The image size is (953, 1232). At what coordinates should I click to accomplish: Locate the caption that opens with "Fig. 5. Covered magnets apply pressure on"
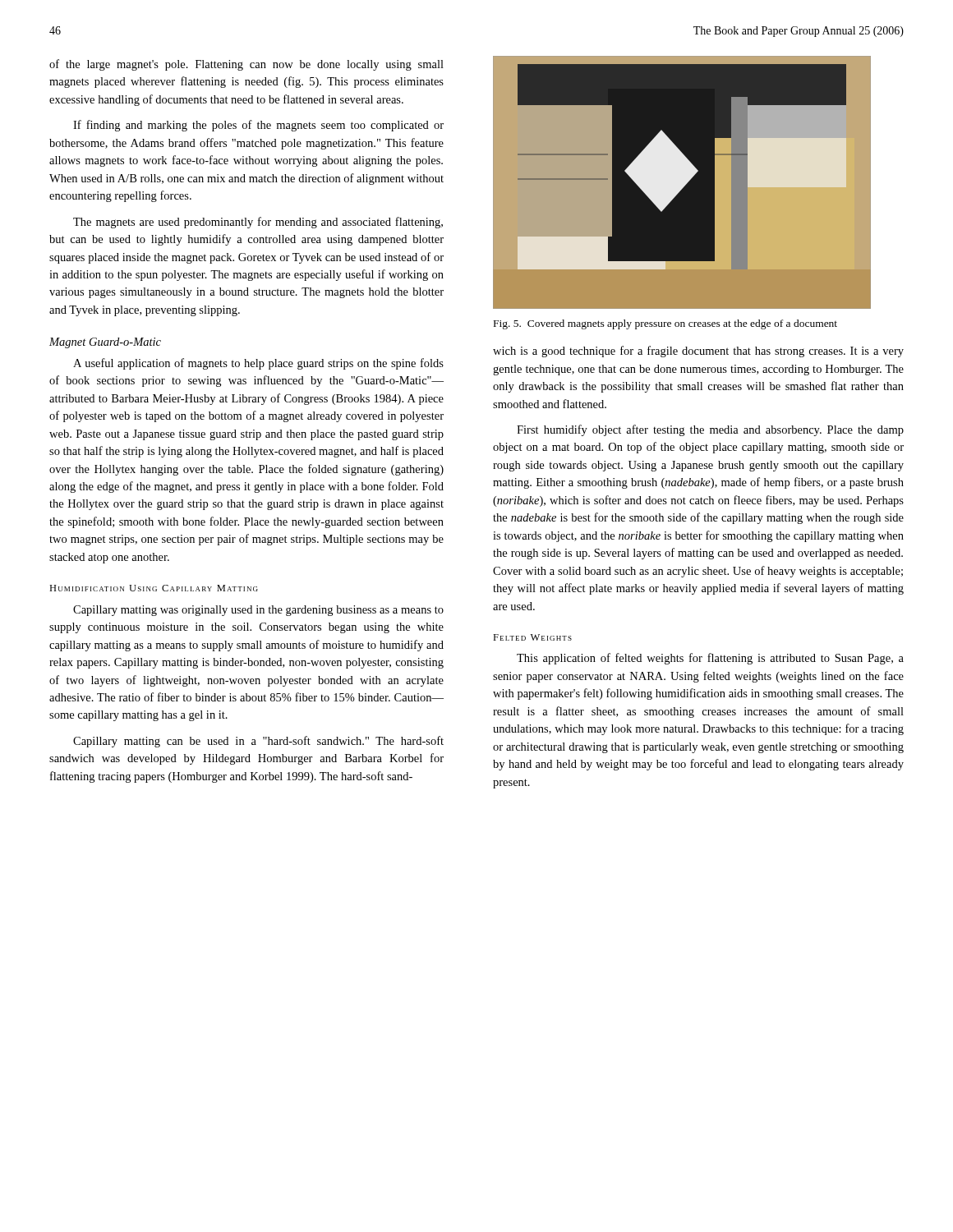pos(665,323)
